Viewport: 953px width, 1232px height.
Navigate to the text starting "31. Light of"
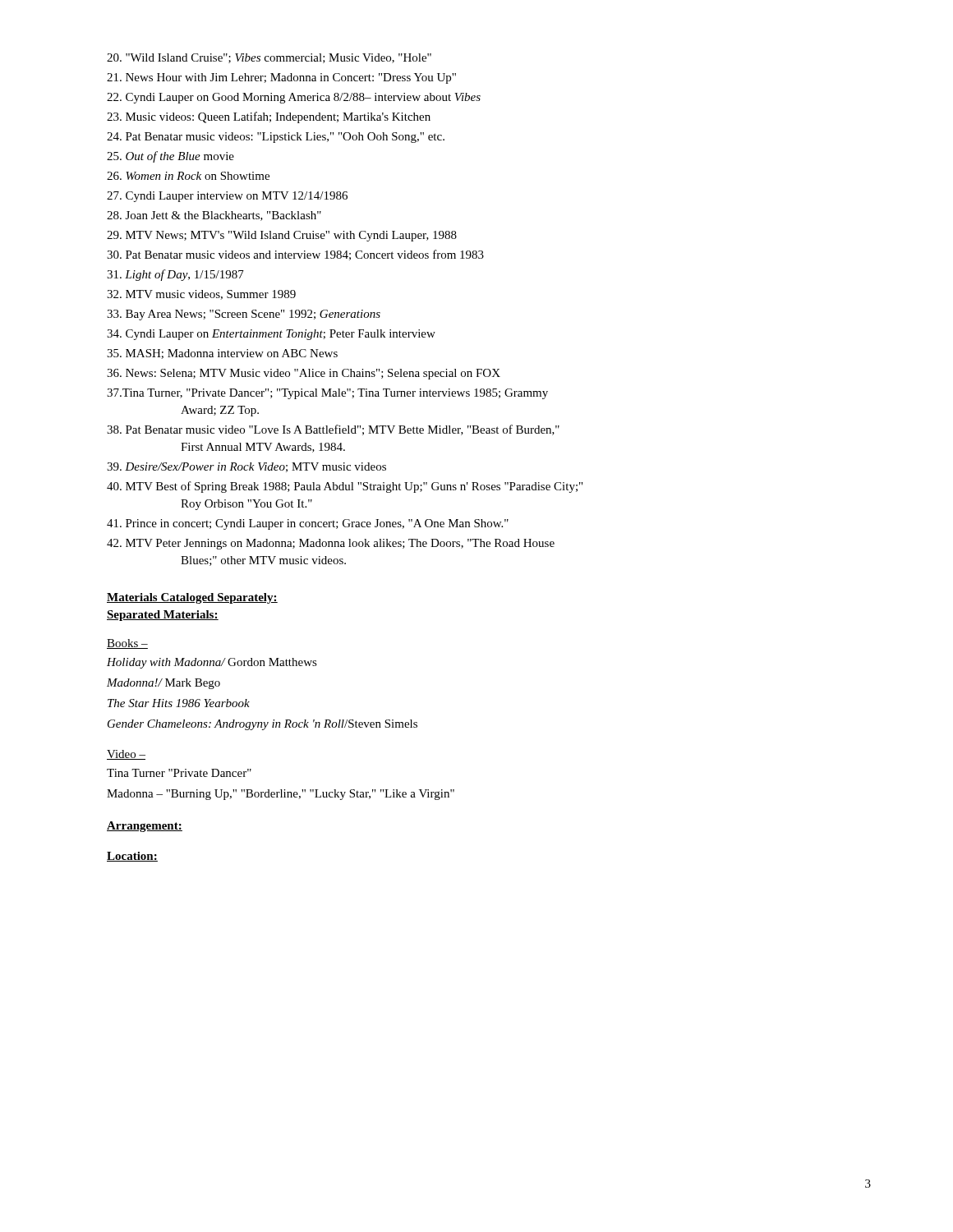point(175,274)
